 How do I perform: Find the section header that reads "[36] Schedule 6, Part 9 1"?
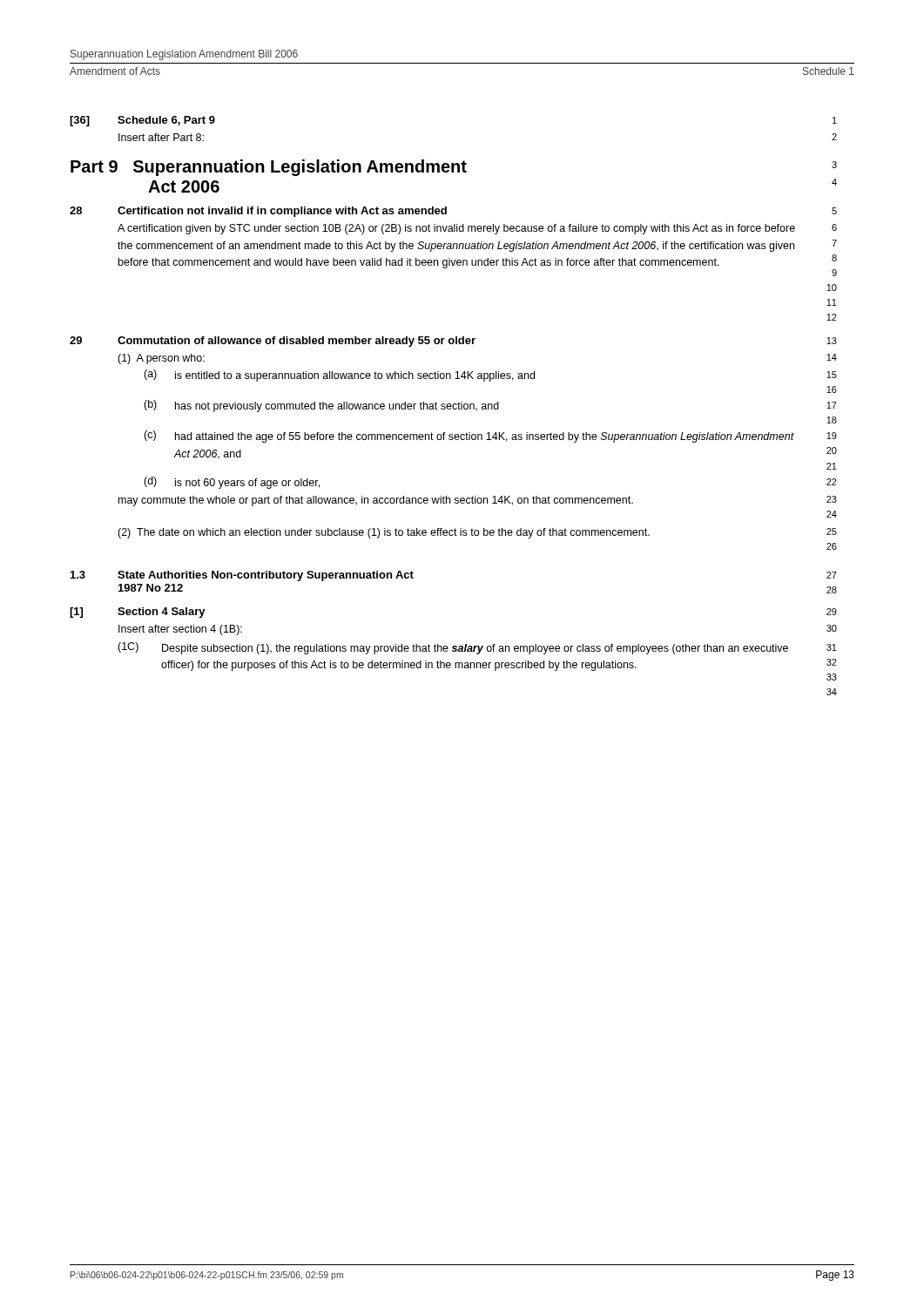tap(165, 121)
